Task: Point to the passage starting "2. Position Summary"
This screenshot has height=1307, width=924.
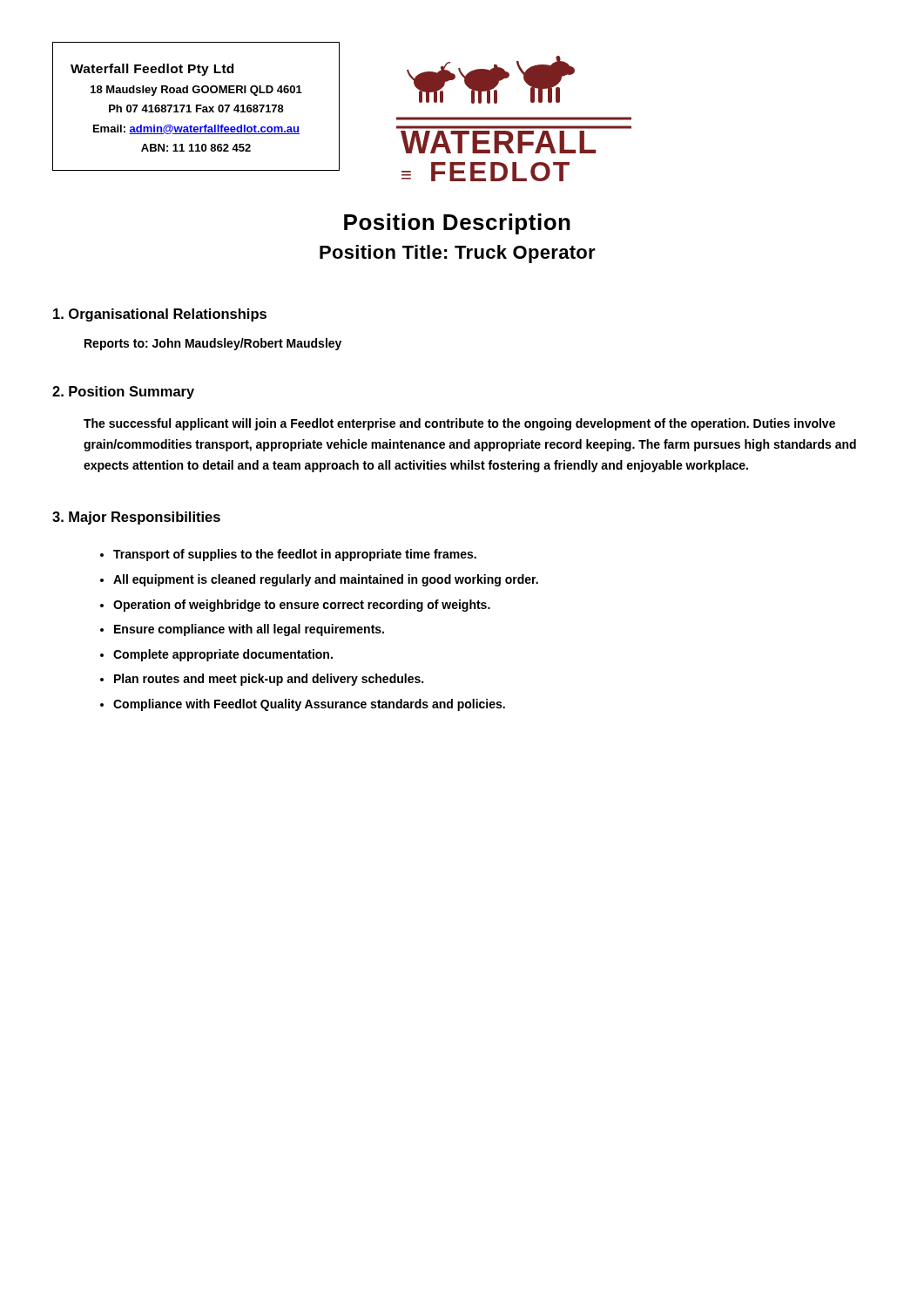Action: point(123,391)
